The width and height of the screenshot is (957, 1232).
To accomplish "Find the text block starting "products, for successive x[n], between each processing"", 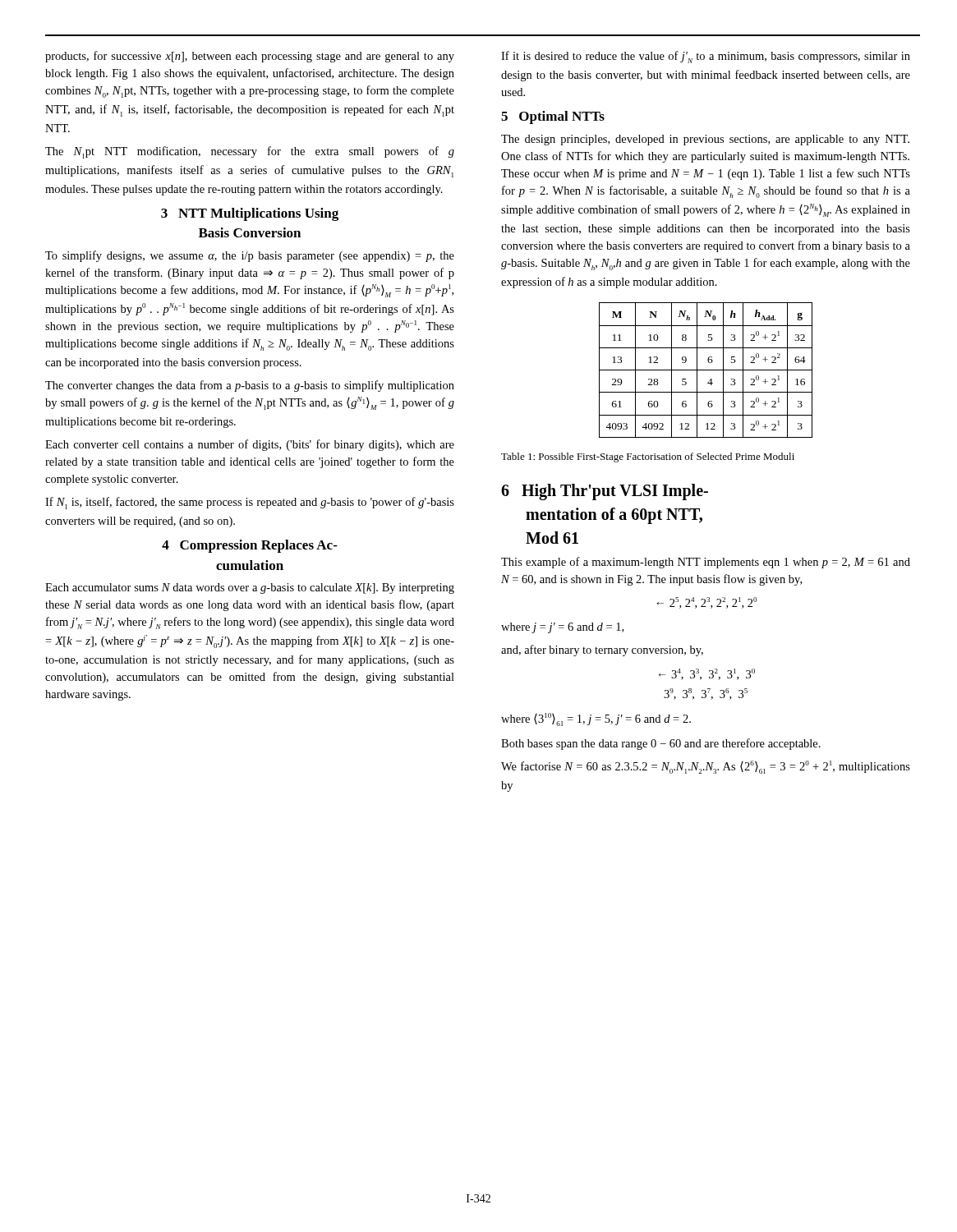I will tap(250, 92).
